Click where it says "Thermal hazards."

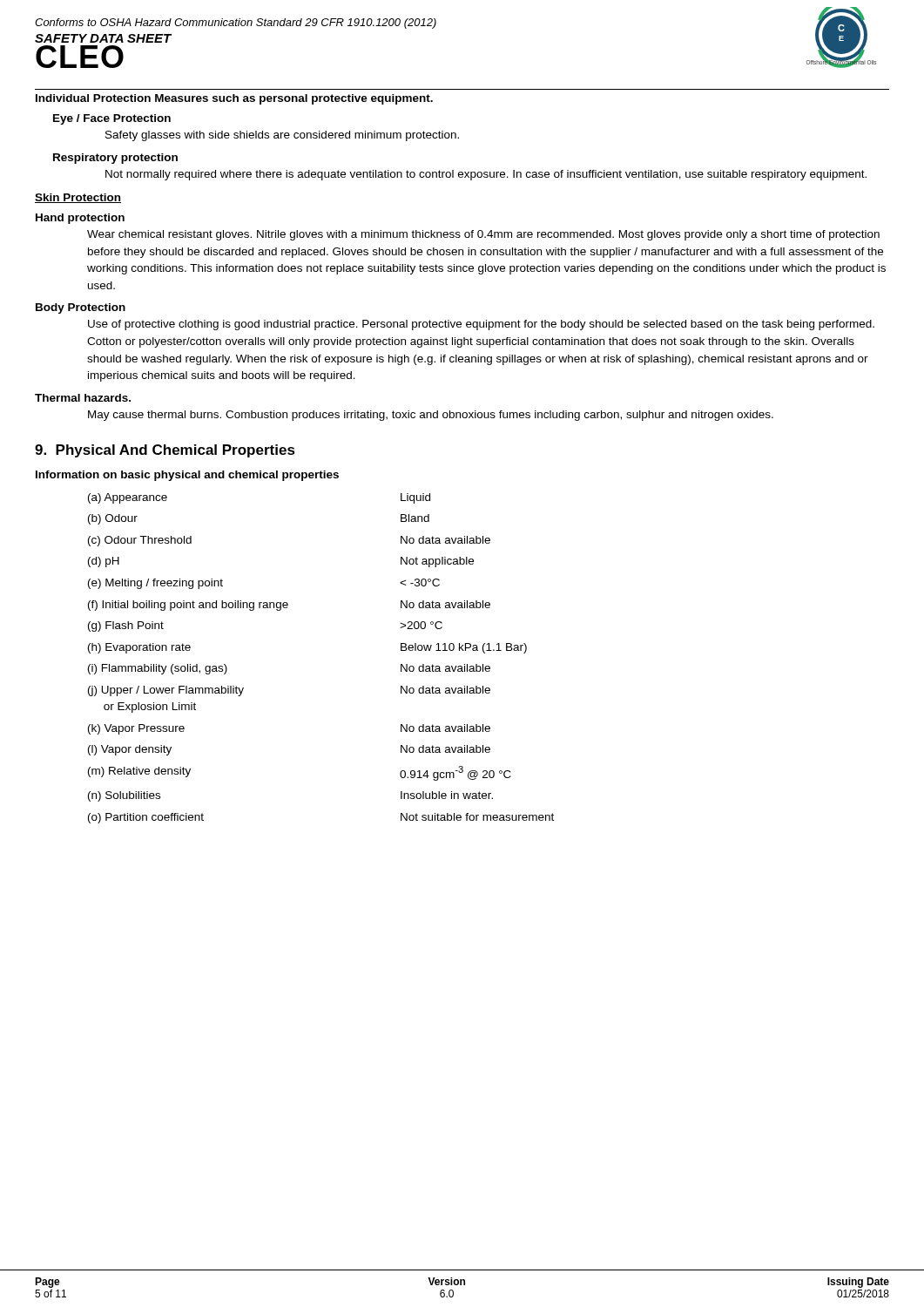tap(83, 397)
